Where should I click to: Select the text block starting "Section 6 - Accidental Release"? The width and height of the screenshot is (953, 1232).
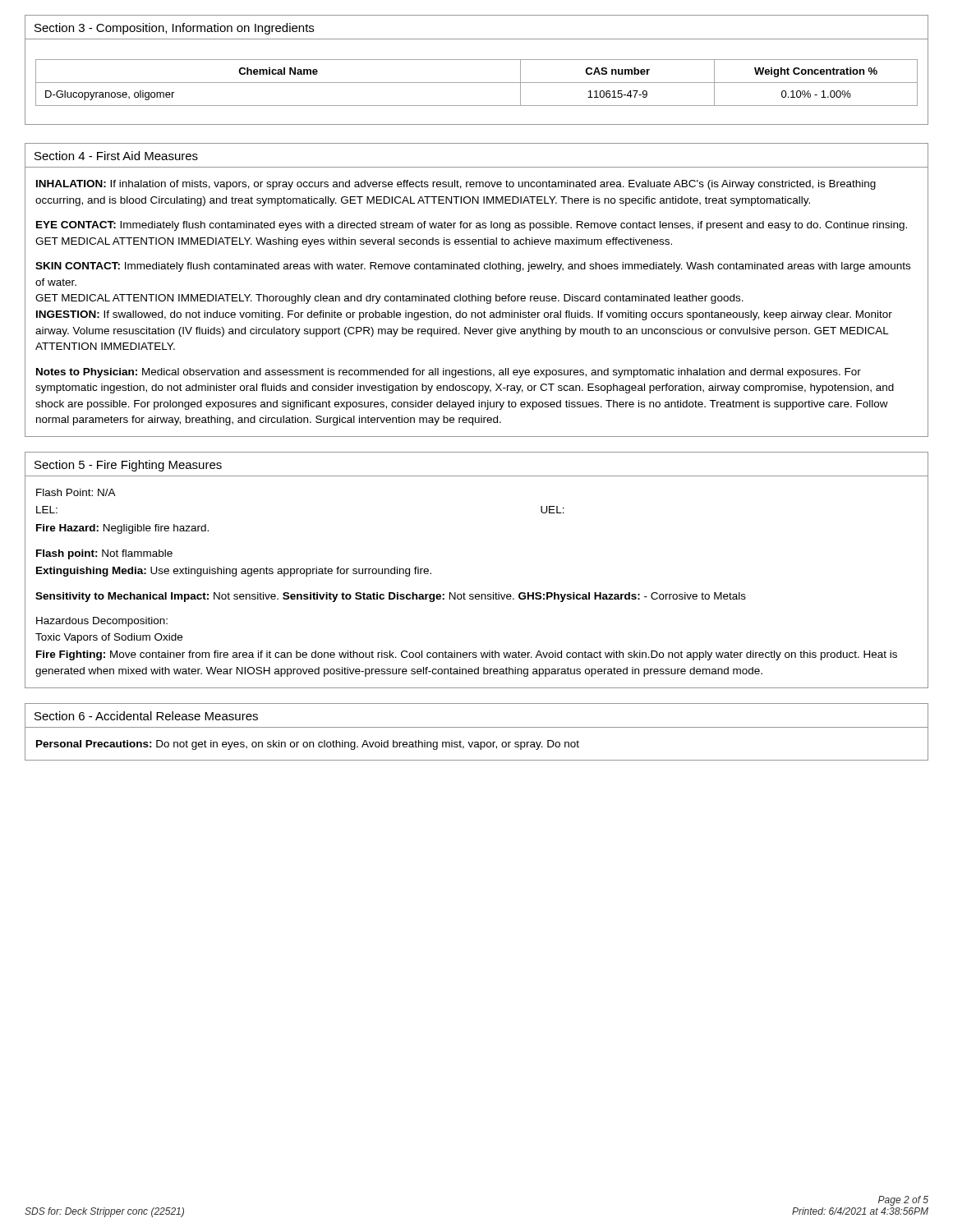(x=146, y=715)
